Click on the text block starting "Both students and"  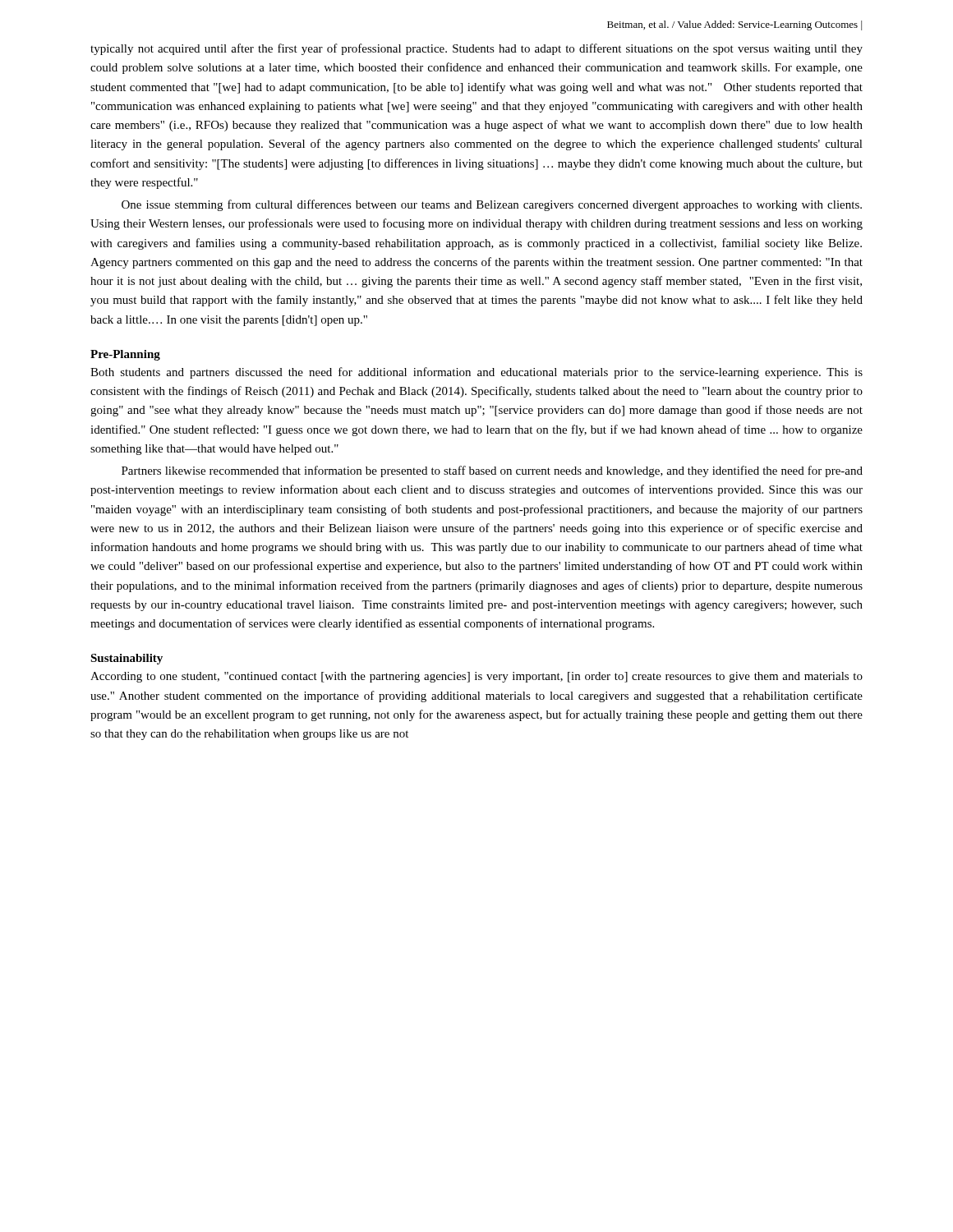(x=476, y=411)
